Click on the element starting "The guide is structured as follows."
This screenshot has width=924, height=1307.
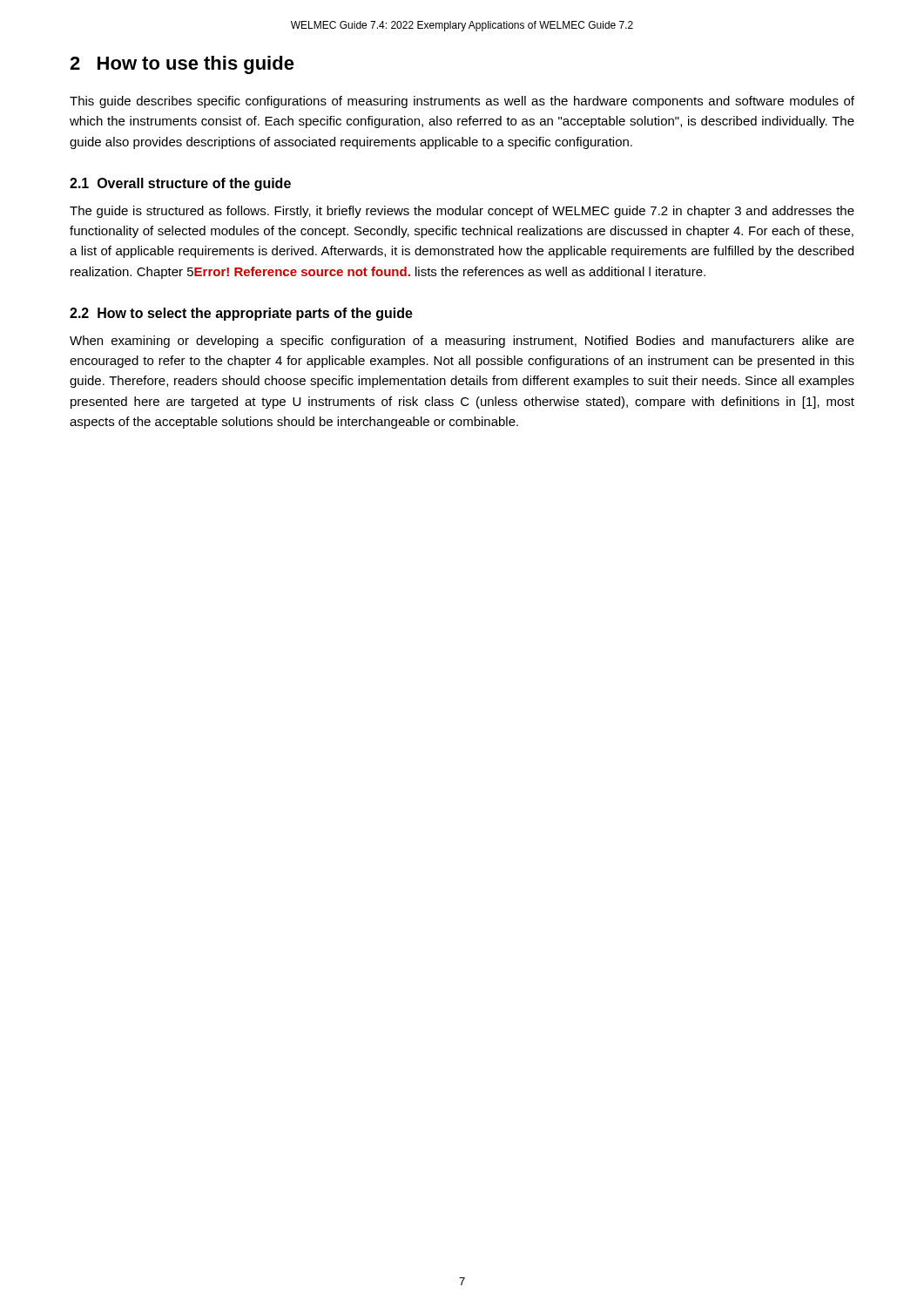(462, 241)
